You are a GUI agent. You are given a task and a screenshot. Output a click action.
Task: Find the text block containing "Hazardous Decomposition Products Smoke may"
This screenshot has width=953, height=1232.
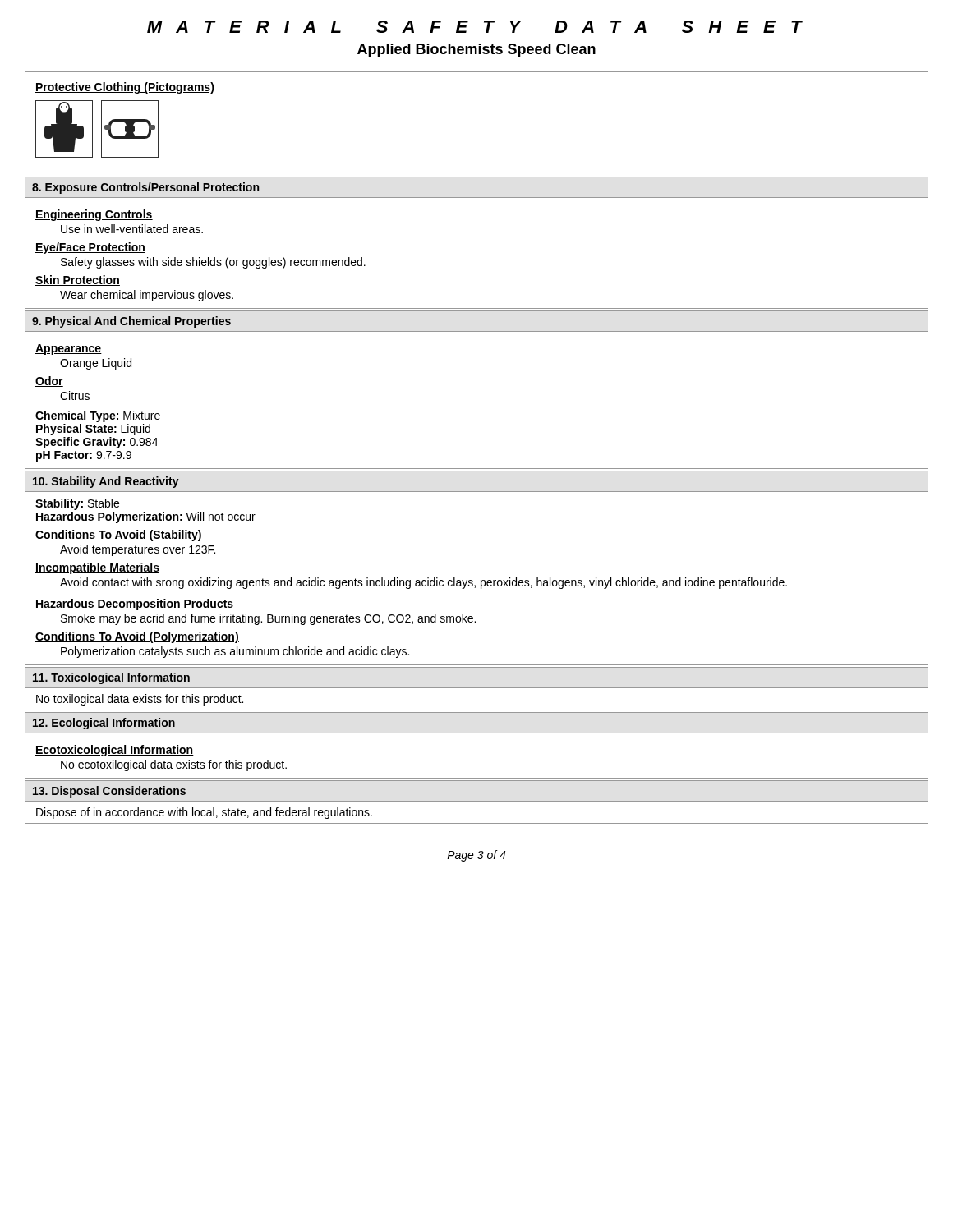[476, 611]
